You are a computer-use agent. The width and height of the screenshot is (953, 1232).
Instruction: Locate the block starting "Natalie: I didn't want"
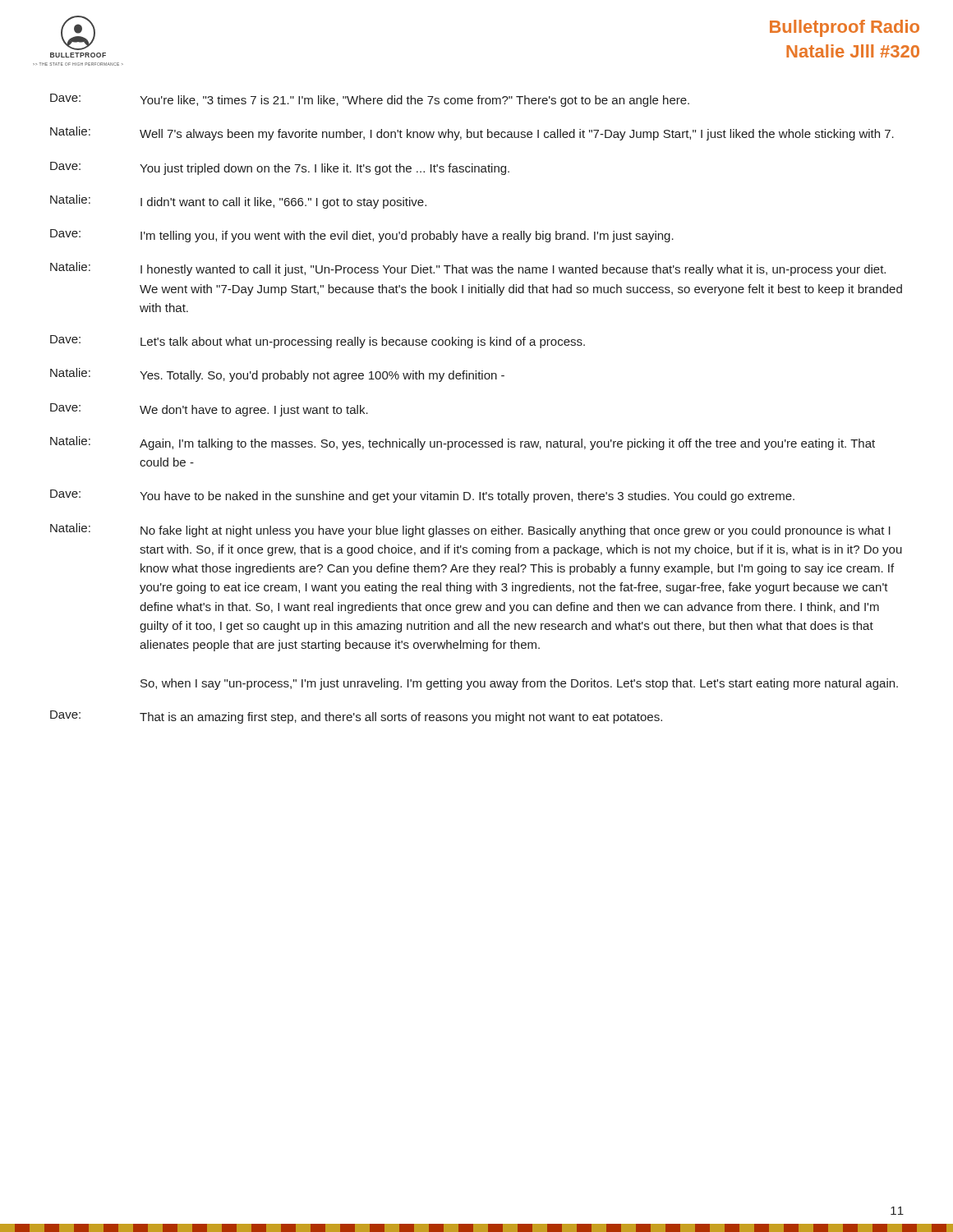[x=238, y=202]
